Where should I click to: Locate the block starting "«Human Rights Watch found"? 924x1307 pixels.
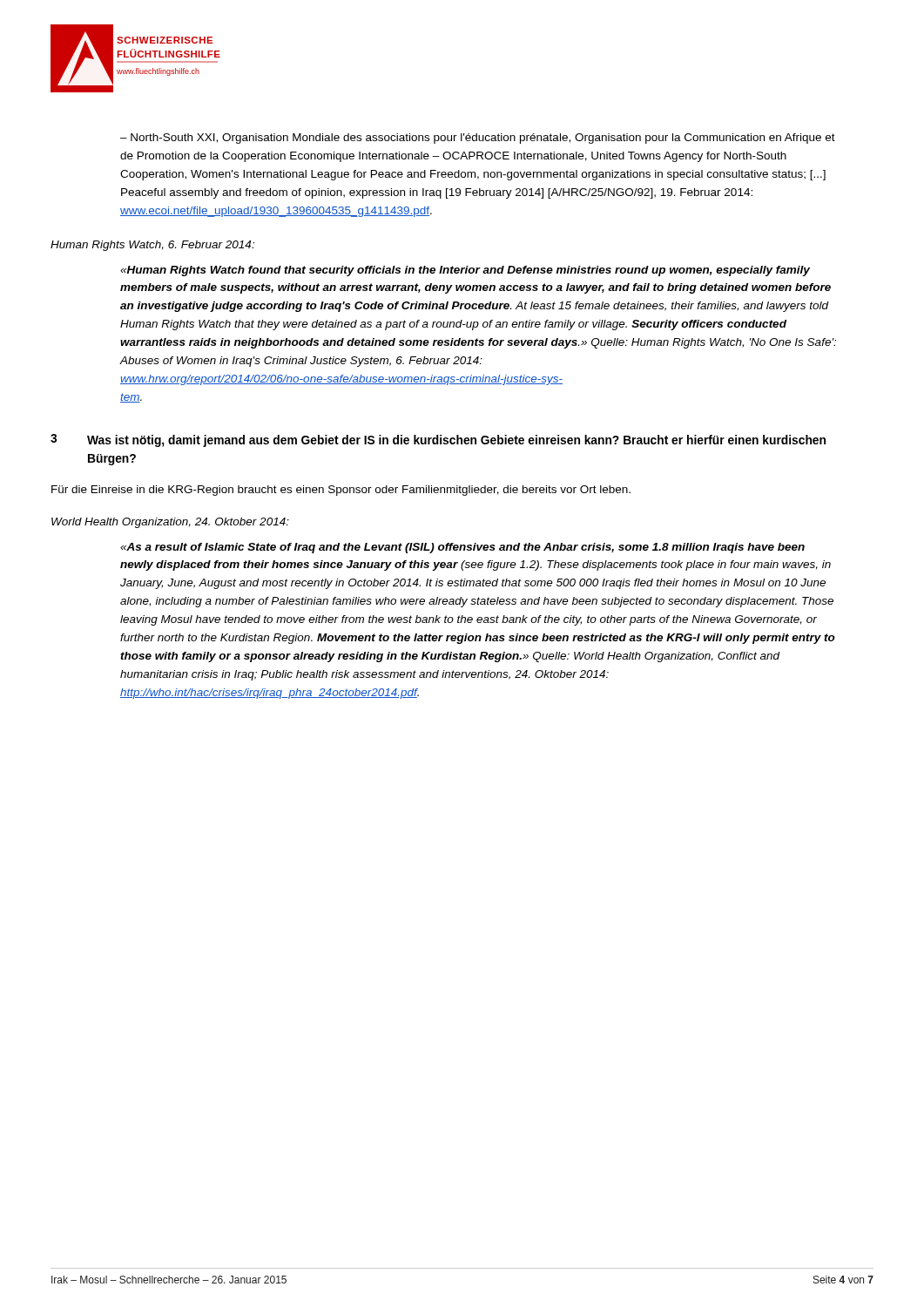[478, 333]
